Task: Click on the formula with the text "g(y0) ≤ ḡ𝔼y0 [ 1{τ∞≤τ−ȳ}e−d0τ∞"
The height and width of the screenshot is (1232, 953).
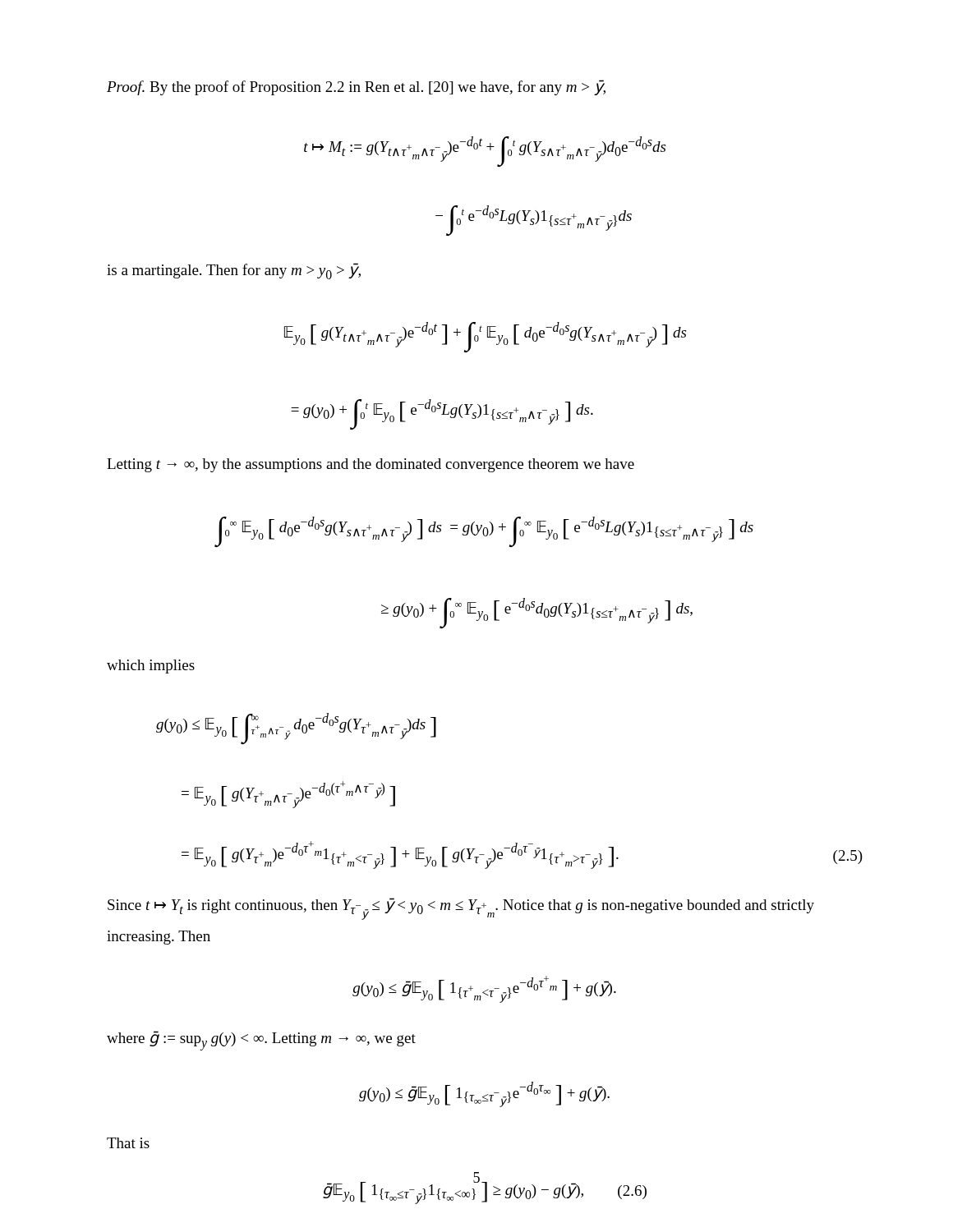Action: coord(485,1094)
